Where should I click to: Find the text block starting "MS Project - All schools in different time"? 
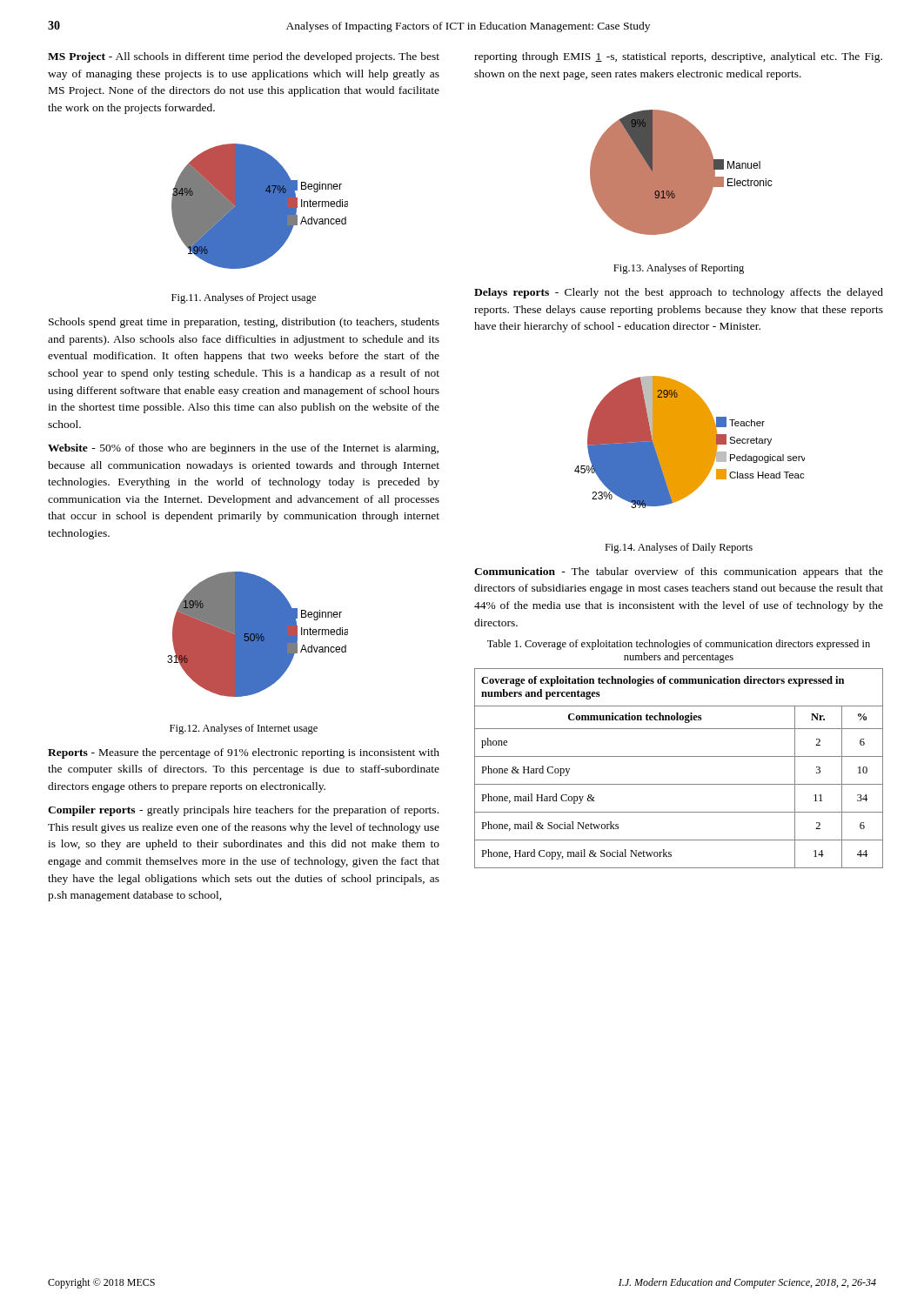click(244, 82)
